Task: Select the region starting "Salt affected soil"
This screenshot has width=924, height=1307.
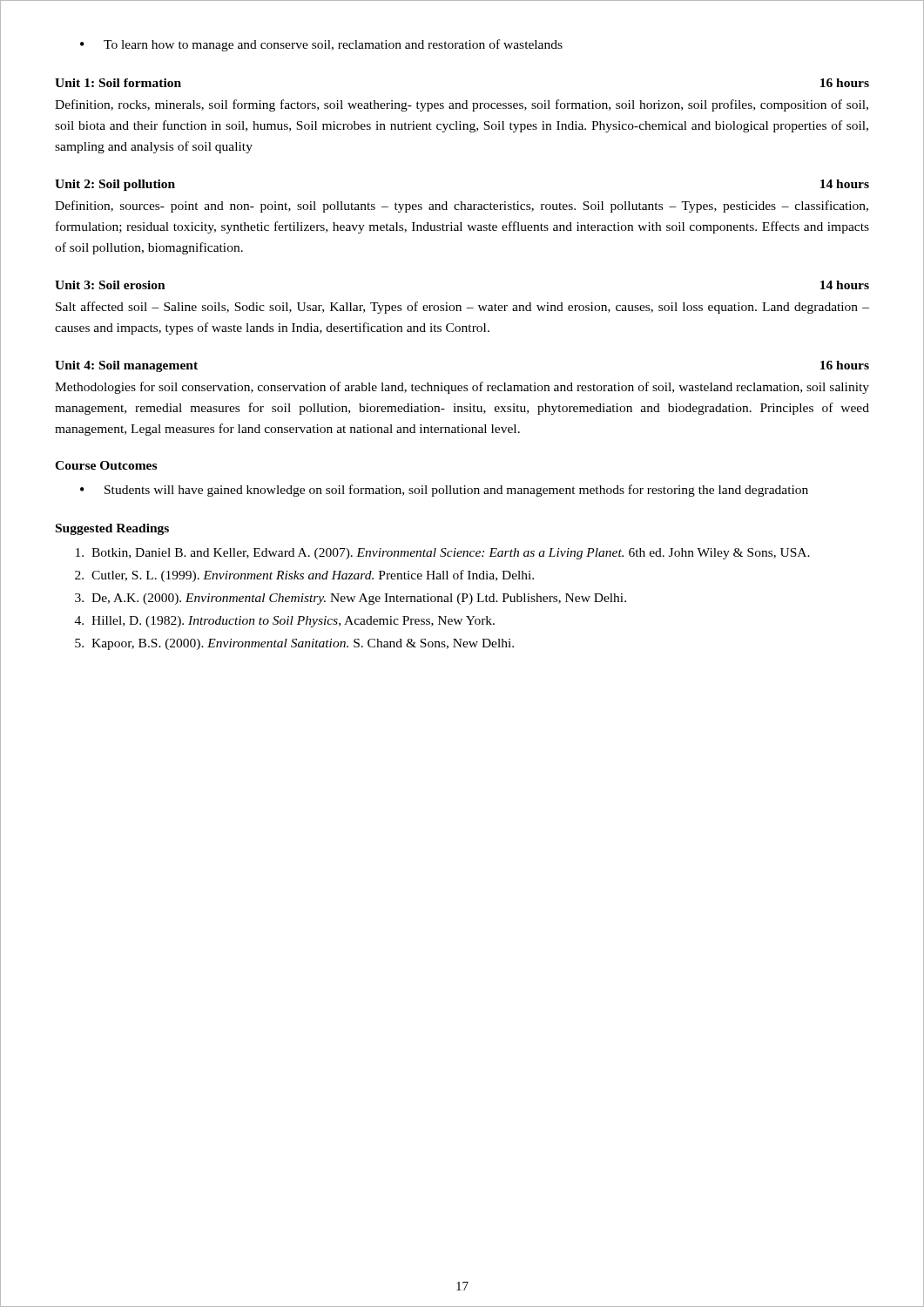Action: (x=462, y=317)
